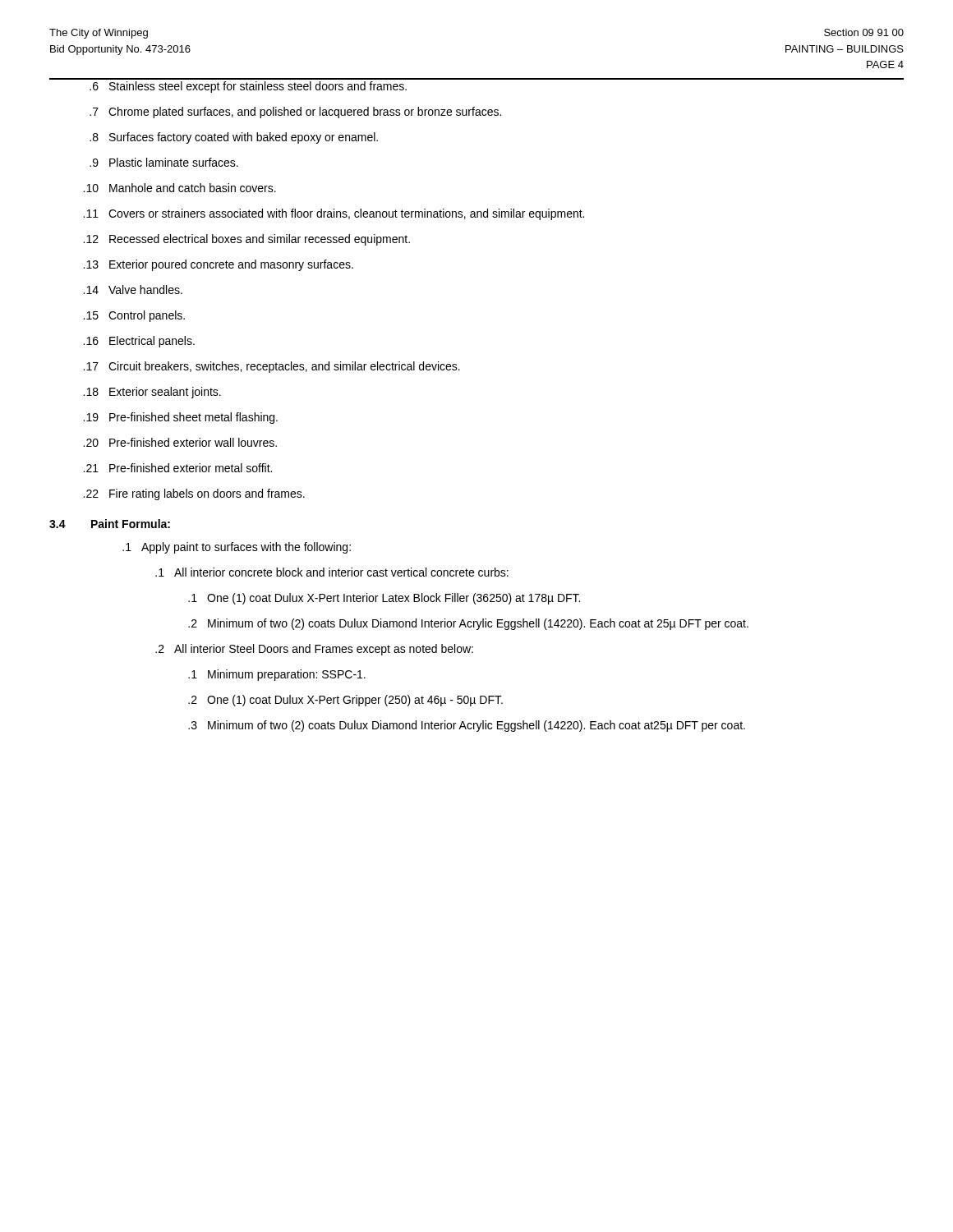Locate the text "3.4 Paint Formula:"

[110, 524]
